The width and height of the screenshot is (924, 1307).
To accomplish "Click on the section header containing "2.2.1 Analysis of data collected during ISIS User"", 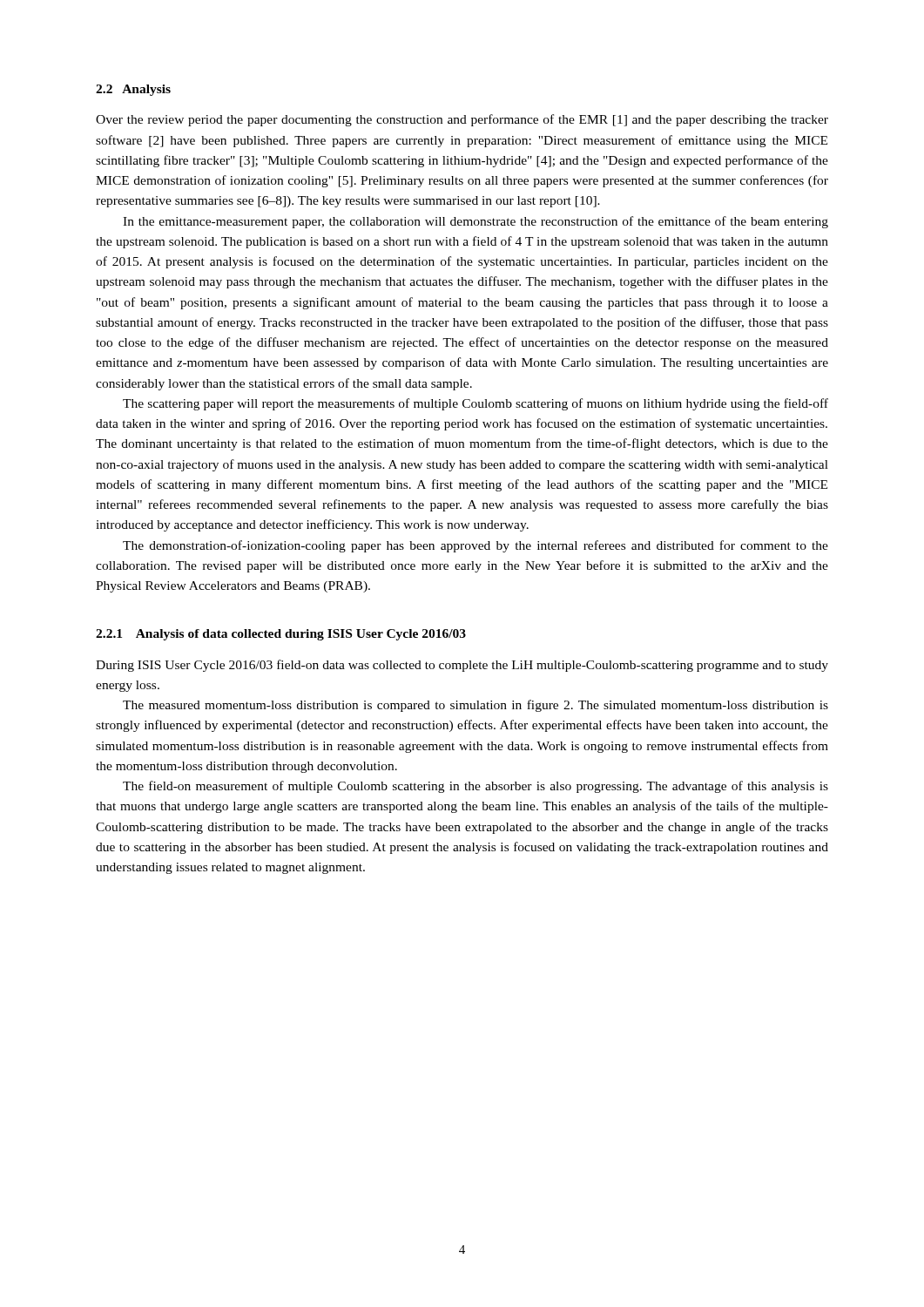I will pos(281,633).
